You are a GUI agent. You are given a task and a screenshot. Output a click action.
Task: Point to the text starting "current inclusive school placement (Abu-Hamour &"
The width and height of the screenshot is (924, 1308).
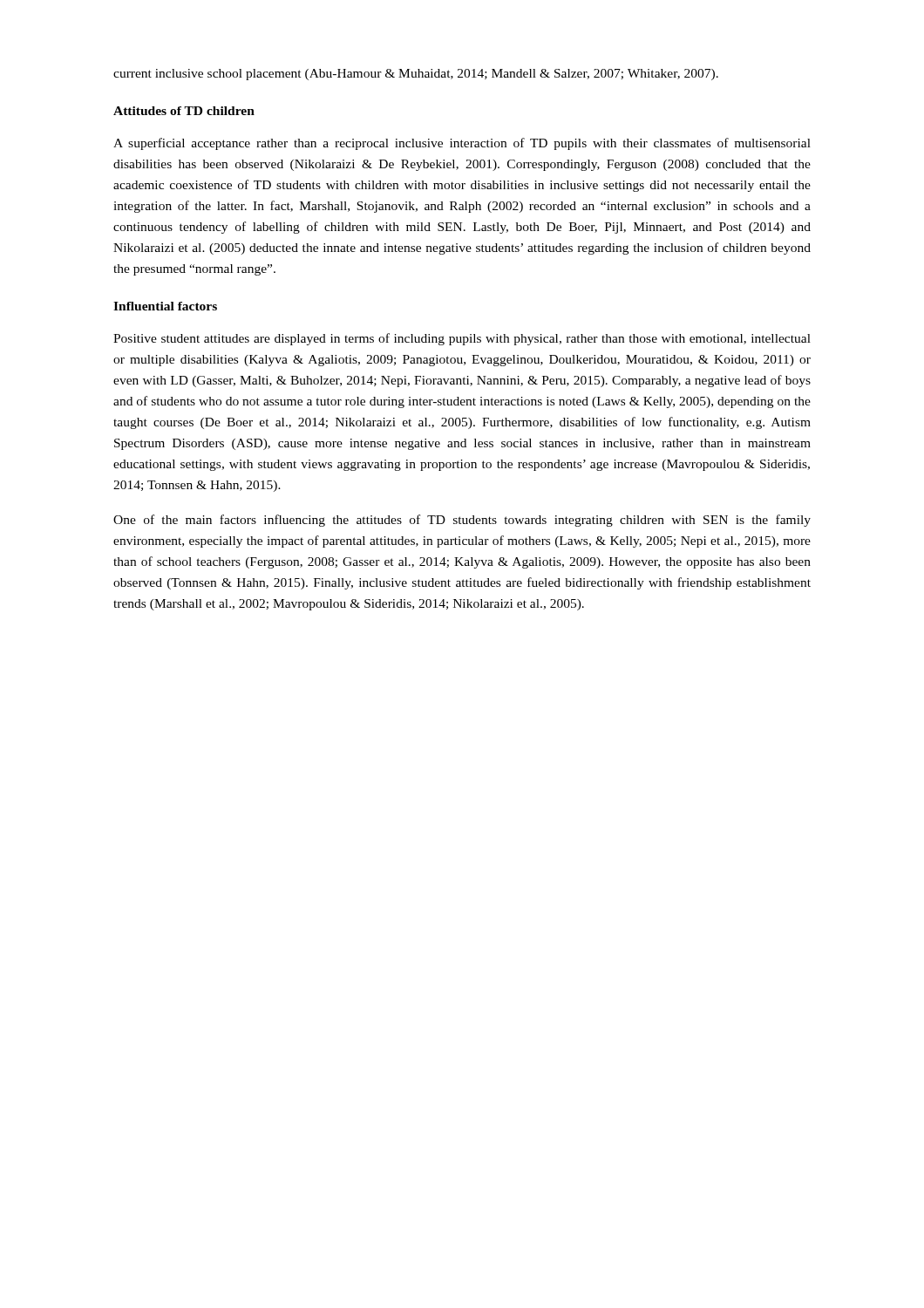pyautogui.click(x=416, y=73)
